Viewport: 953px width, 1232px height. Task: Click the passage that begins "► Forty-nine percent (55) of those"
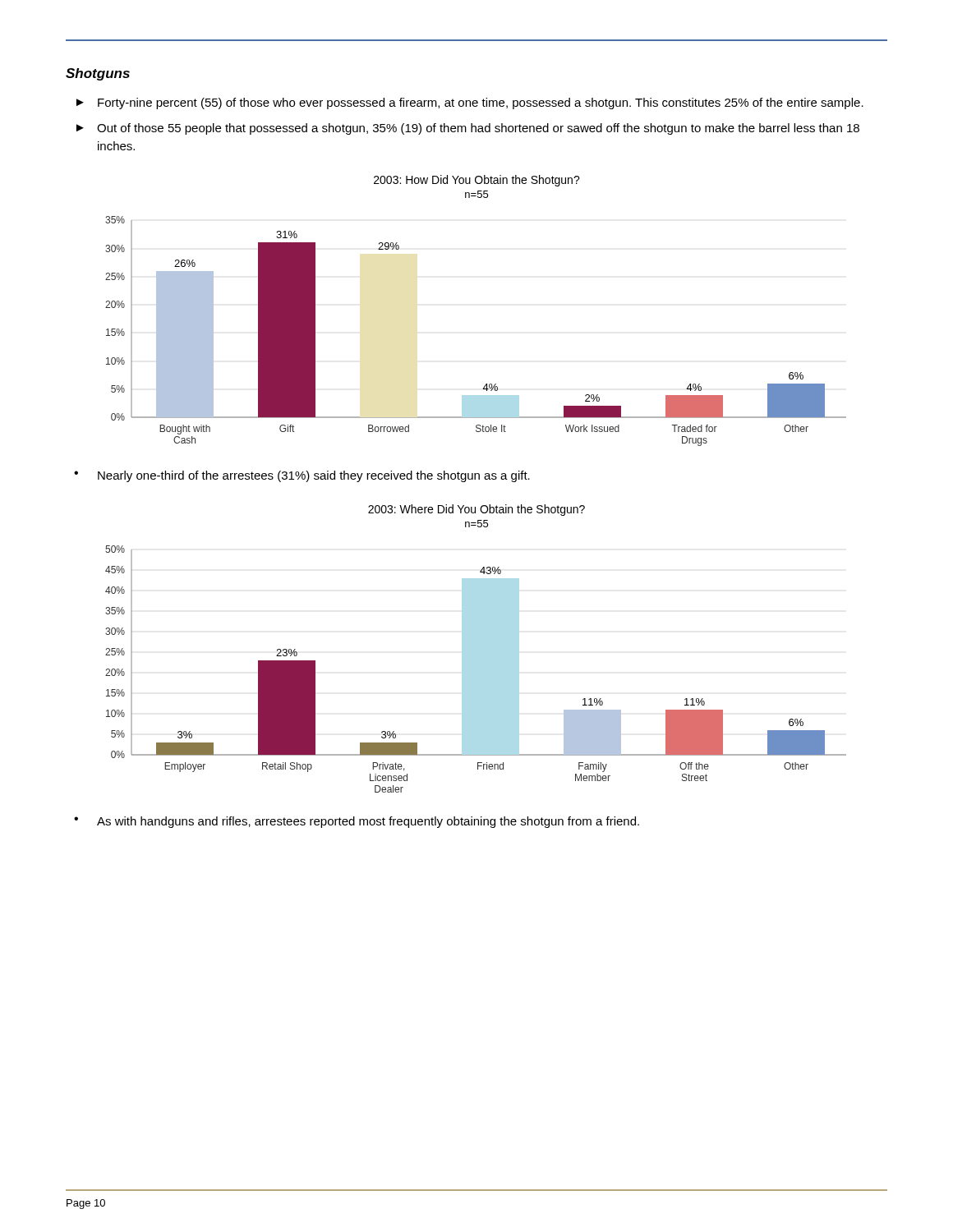[469, 102]
